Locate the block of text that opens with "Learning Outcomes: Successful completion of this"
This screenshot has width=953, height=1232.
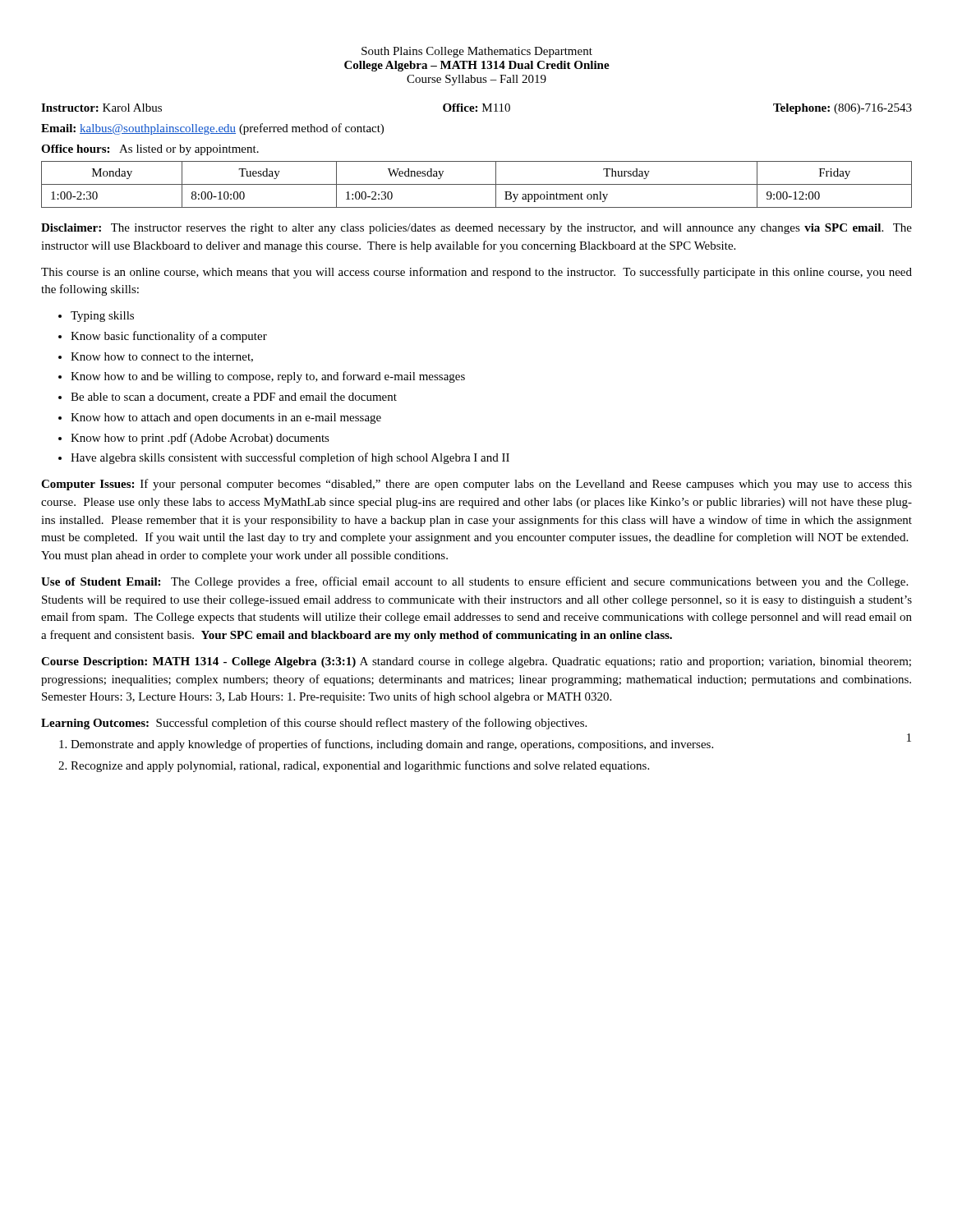314,723
